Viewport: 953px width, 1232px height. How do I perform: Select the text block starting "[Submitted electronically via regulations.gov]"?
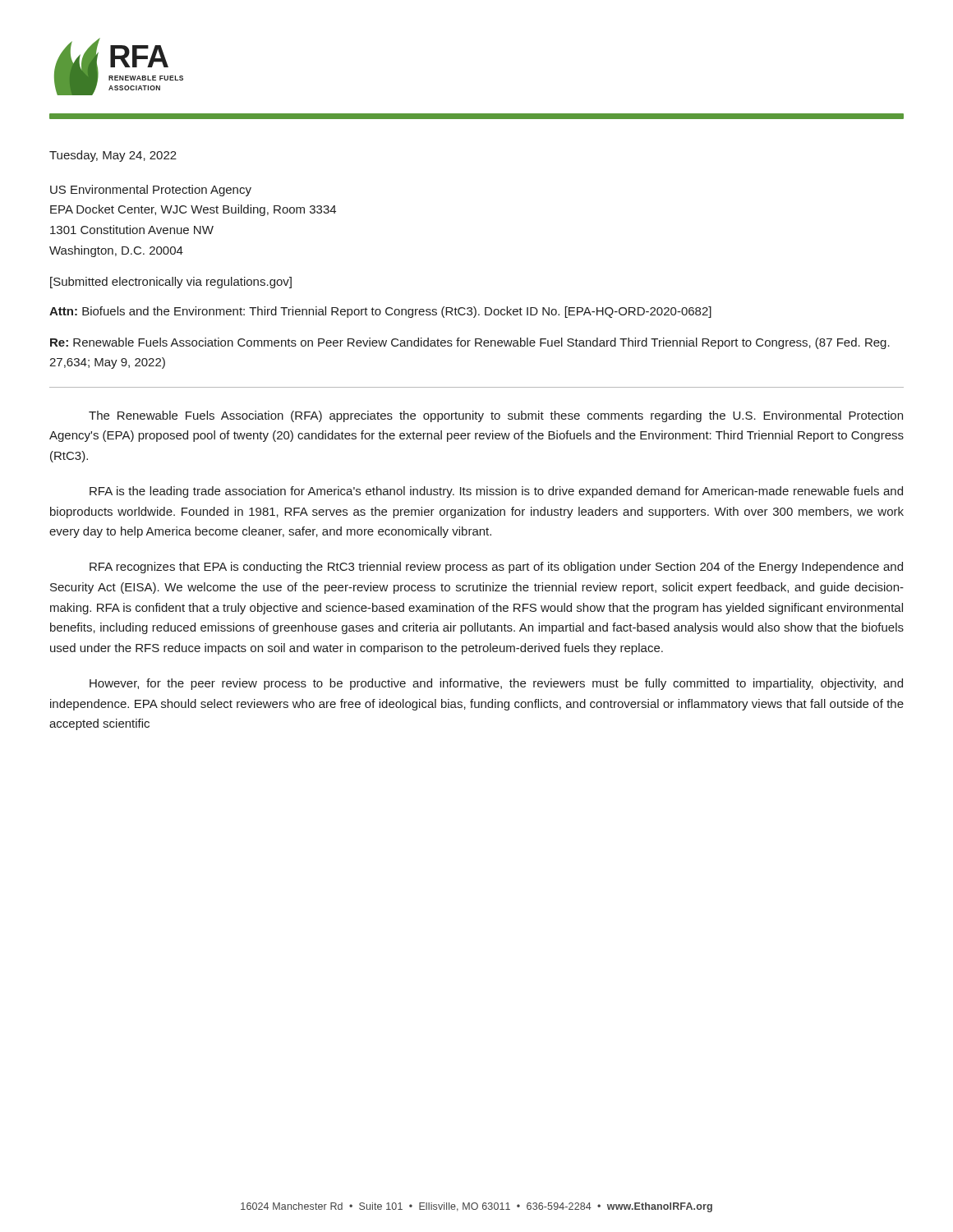[x=171, y=281]
